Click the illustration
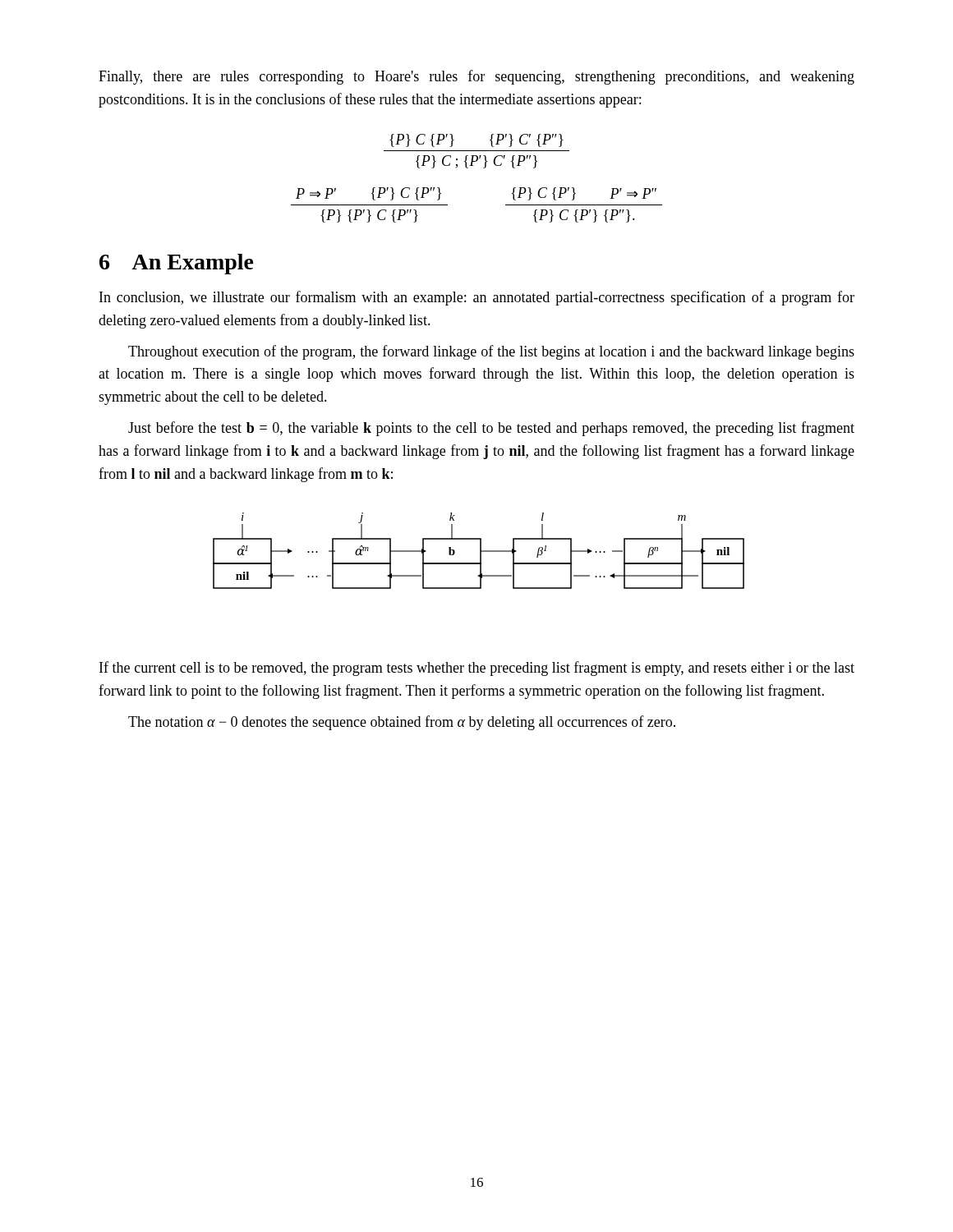This screenshot has width=953, height=1232. click(476, 572)
